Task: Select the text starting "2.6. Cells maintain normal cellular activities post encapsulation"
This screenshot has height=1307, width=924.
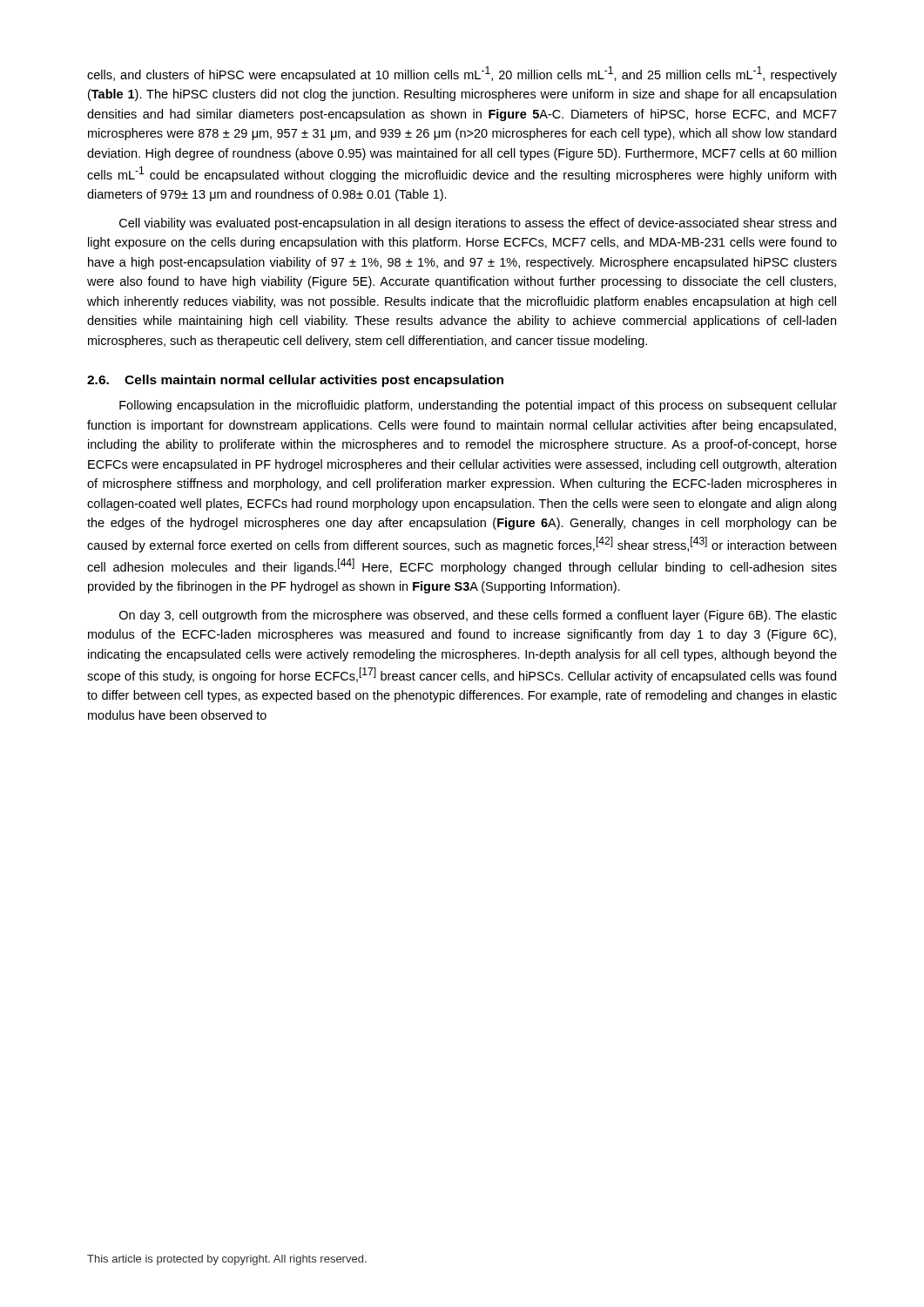Action: click(x=462, y=380)
